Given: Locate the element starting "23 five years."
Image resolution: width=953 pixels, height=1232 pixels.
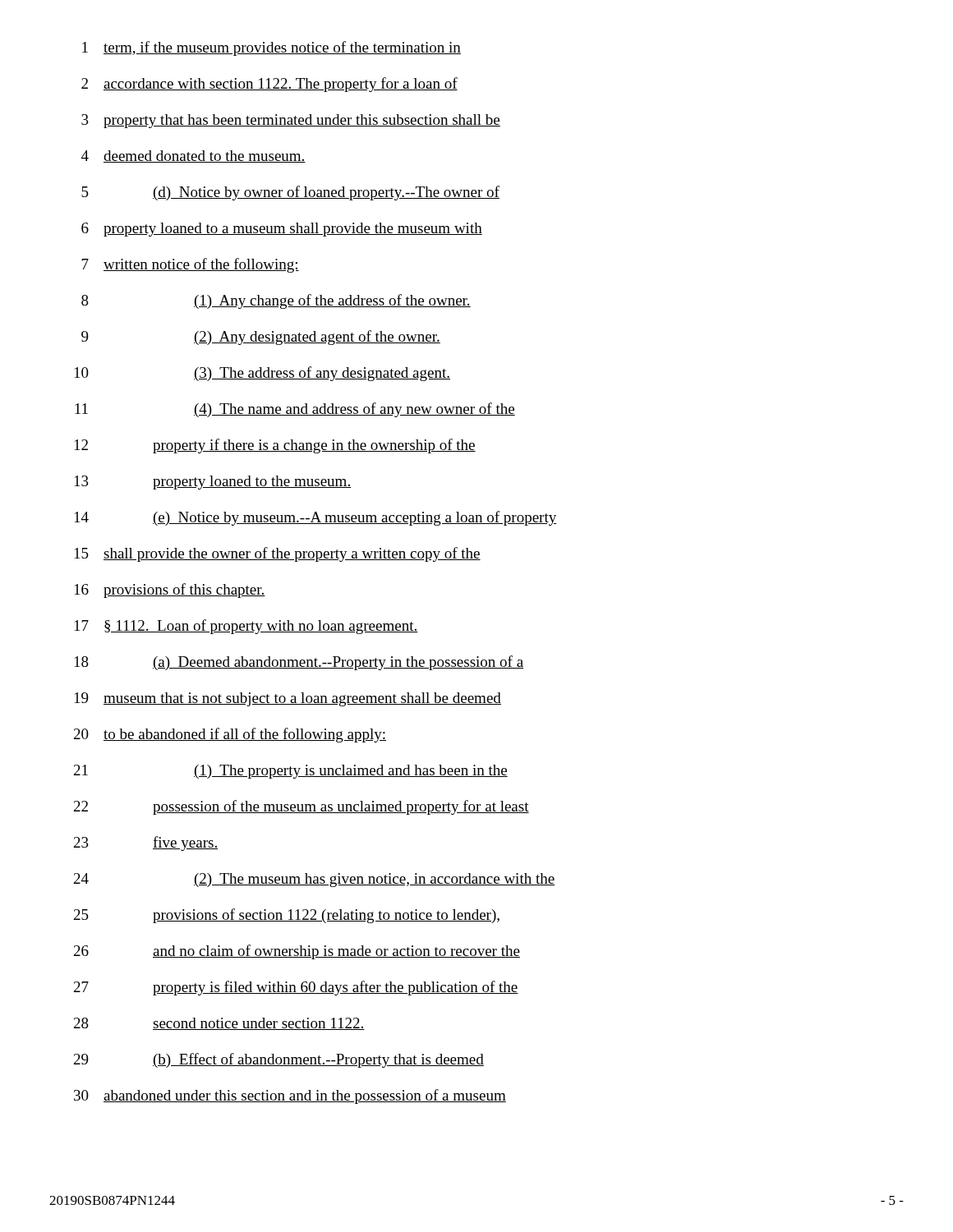Looking at the screenshot, I should (x=86, y=843).
